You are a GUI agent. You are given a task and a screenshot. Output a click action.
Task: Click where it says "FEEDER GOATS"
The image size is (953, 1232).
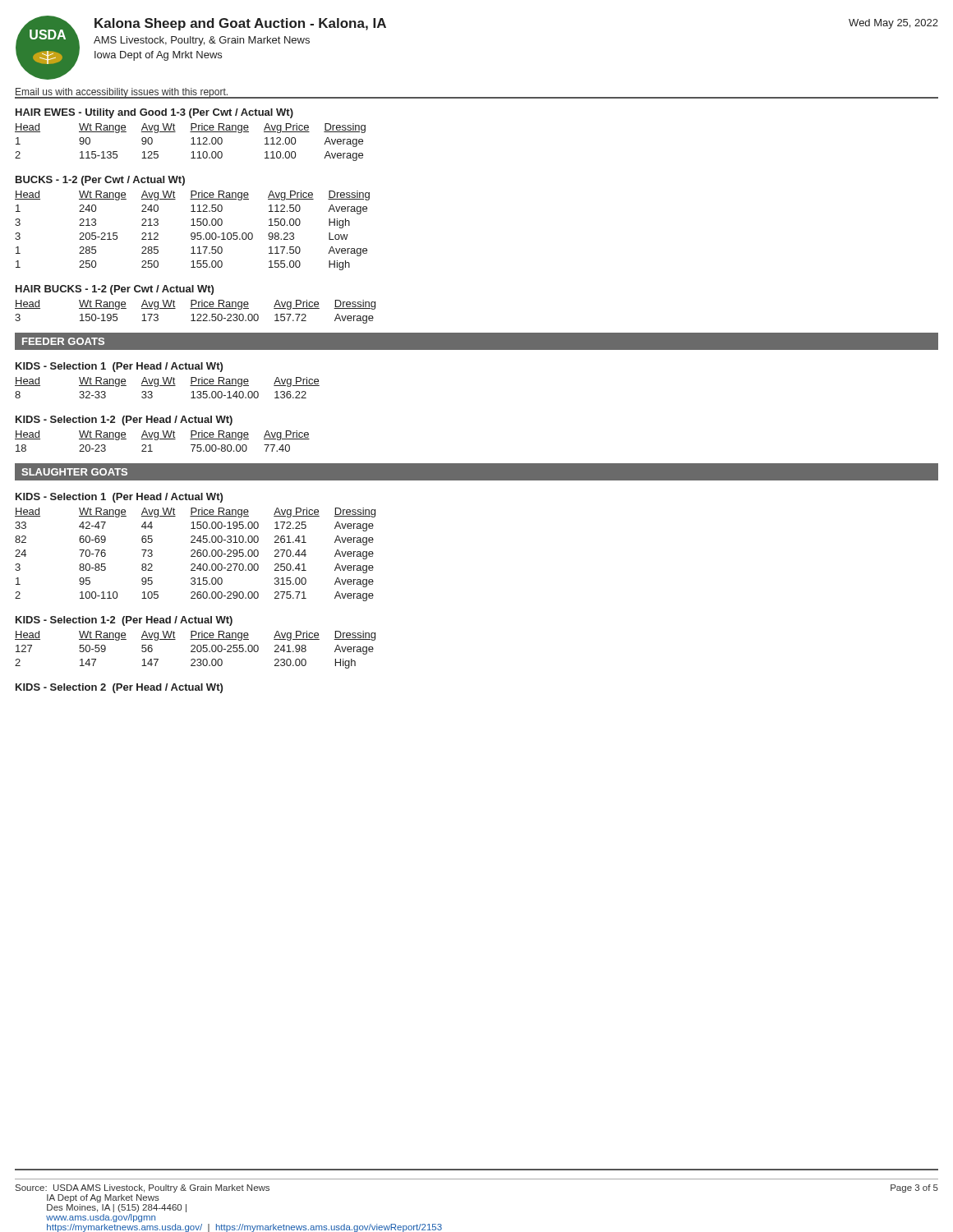(63, 341)
